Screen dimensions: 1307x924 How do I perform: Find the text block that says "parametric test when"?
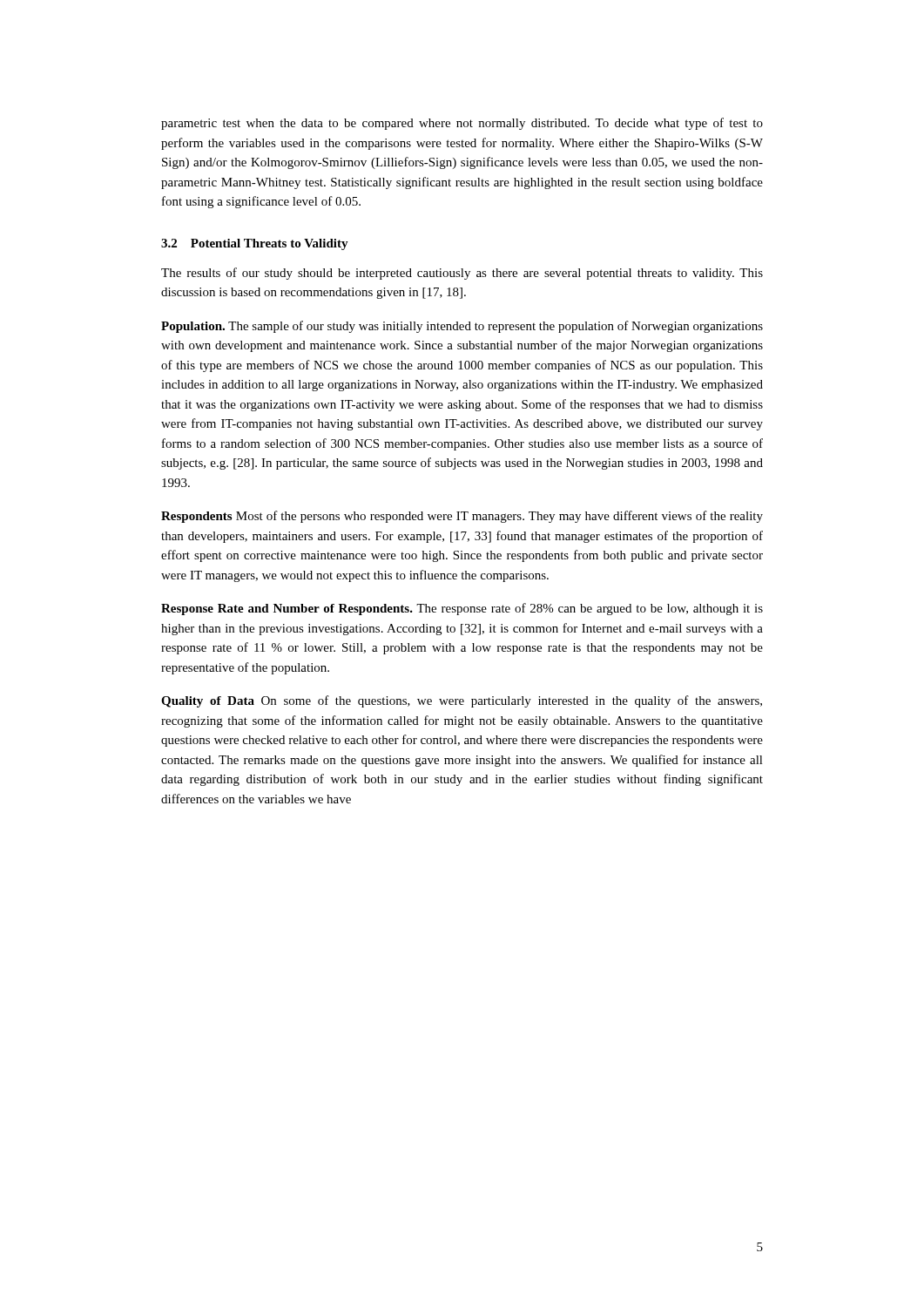pos(462,162)
